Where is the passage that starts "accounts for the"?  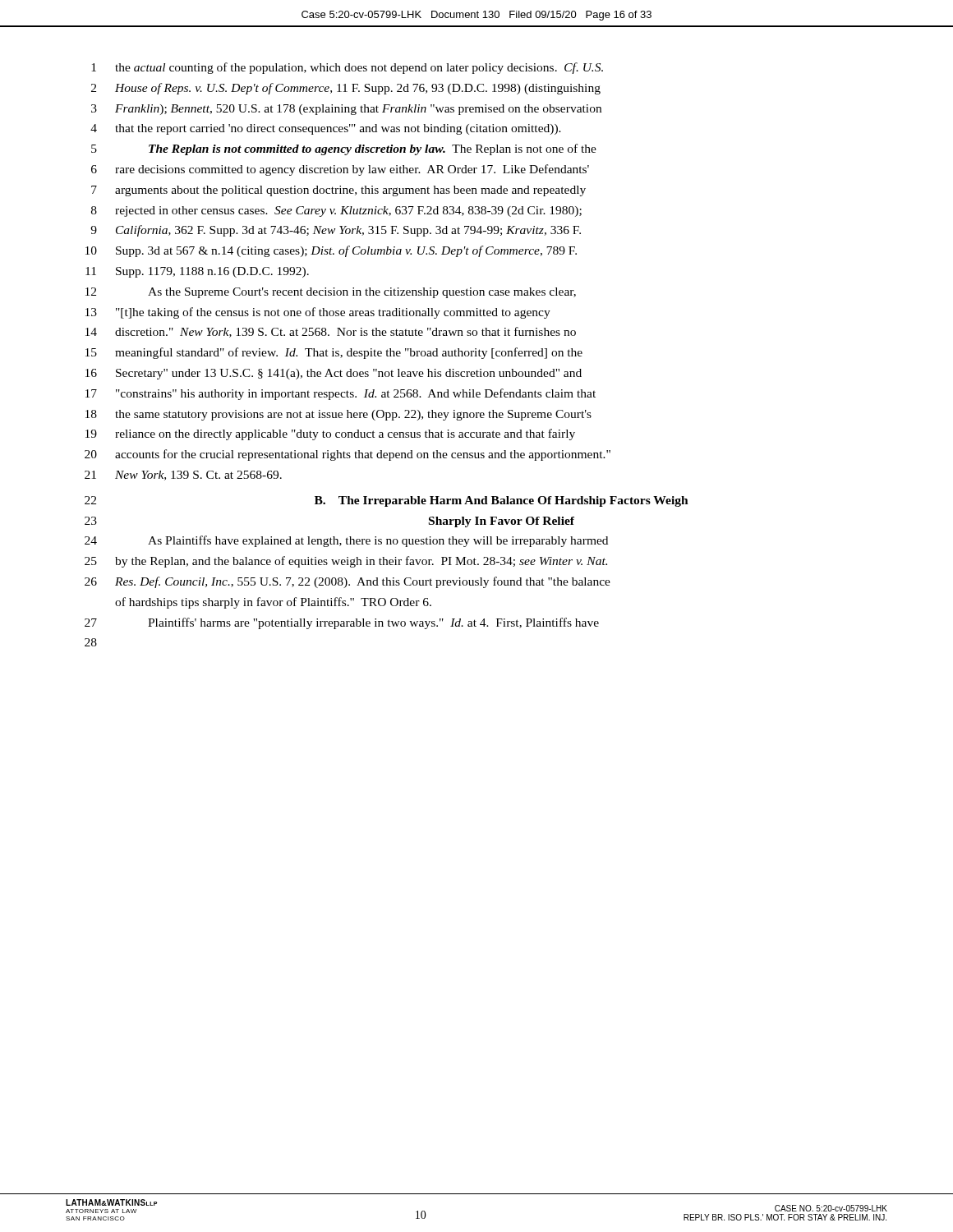501,455
